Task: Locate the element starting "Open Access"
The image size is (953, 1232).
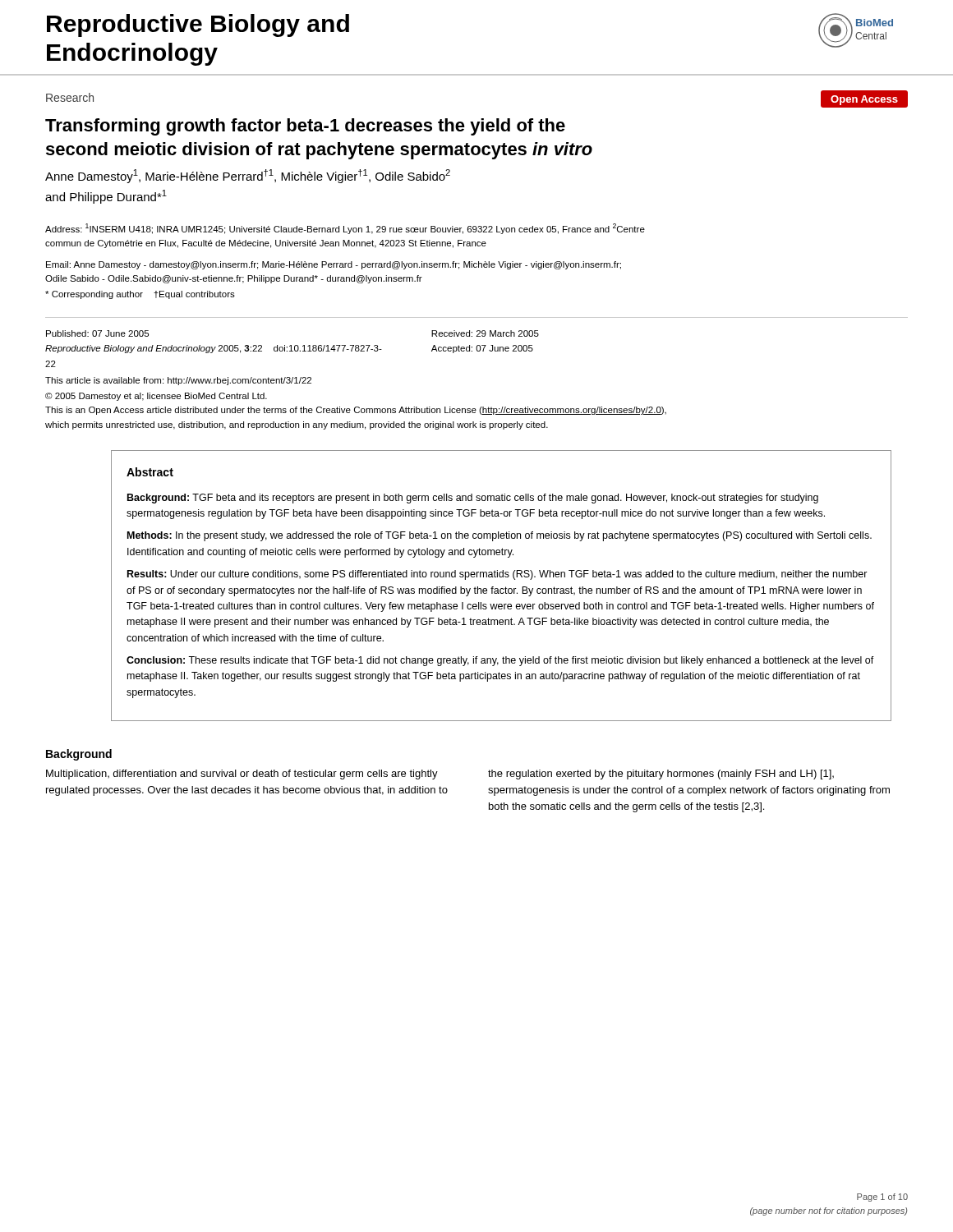Action: 864,99
